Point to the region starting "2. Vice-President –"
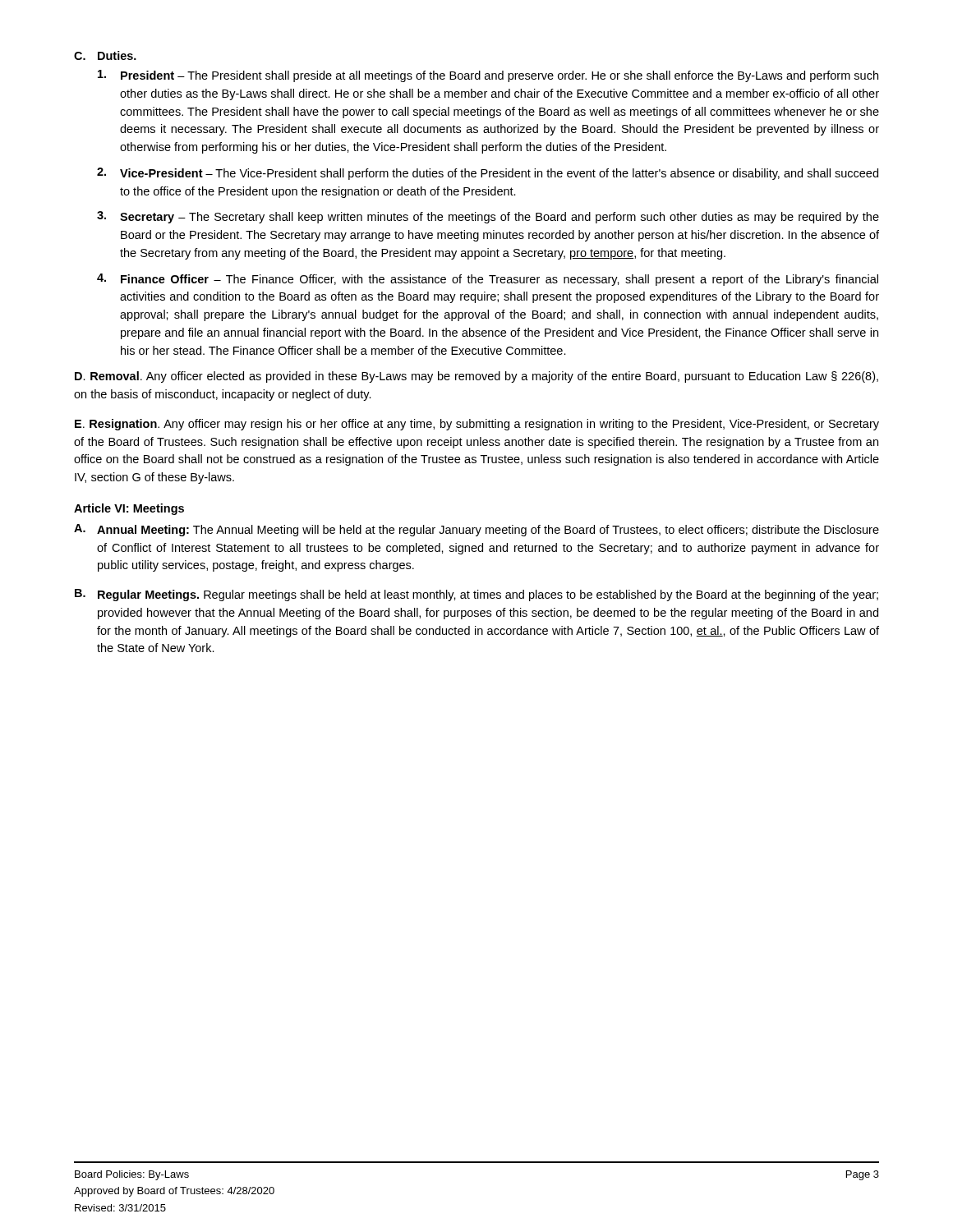953x1232 pixels. [x=488, y=183]
